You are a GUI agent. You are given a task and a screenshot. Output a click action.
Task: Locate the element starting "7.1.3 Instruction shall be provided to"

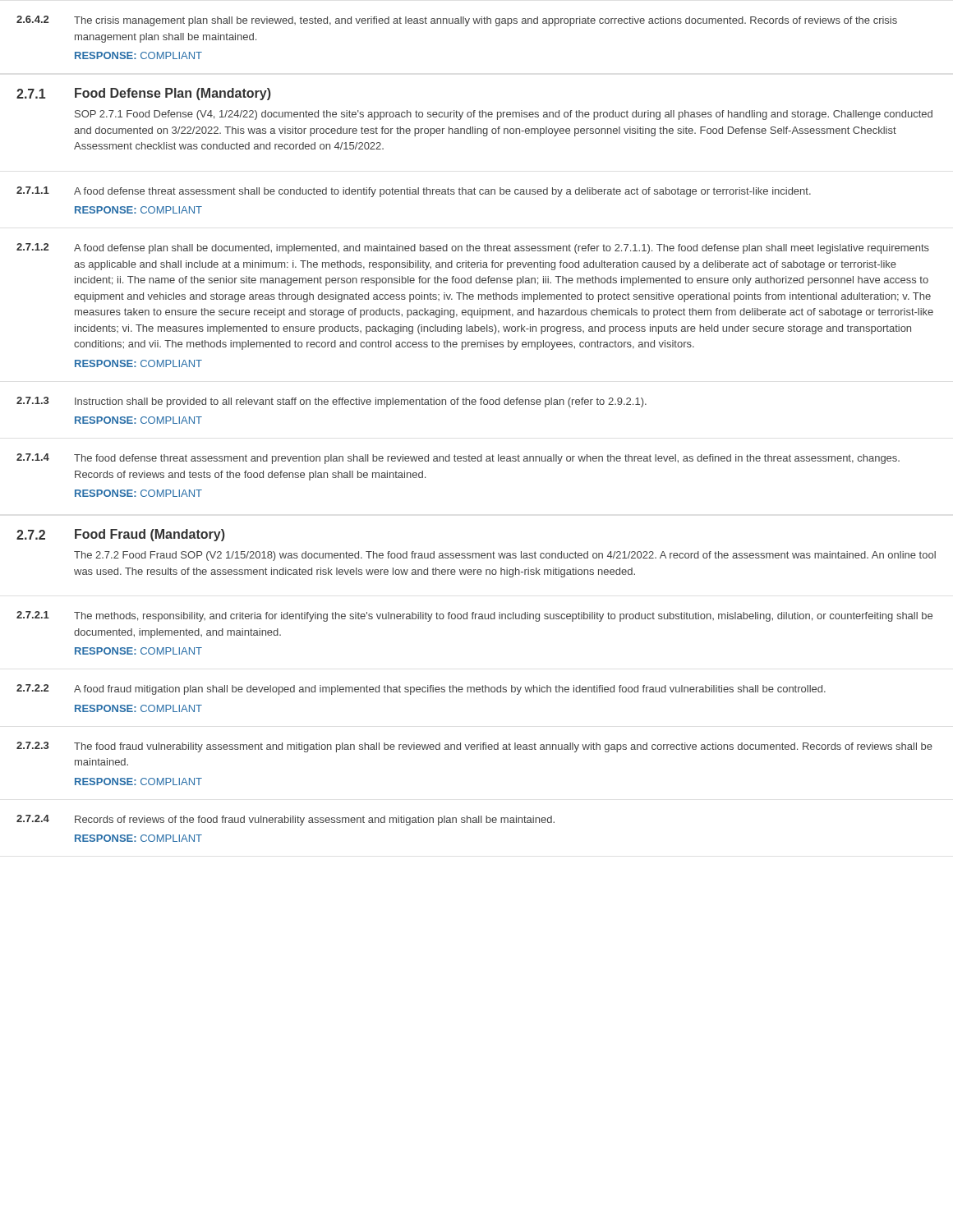476,410
